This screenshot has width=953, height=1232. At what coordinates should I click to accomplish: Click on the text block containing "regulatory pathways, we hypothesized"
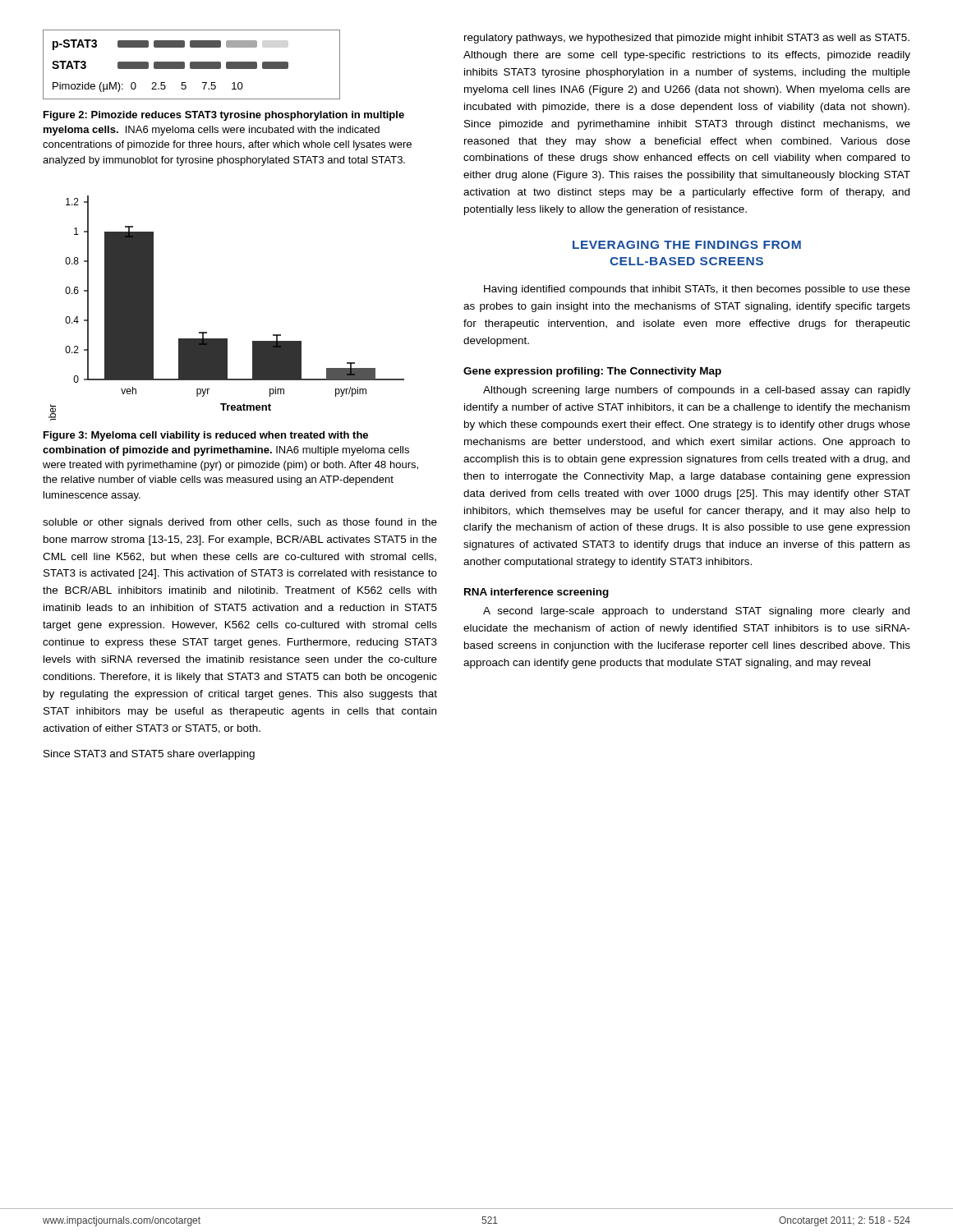coord(687,123)
